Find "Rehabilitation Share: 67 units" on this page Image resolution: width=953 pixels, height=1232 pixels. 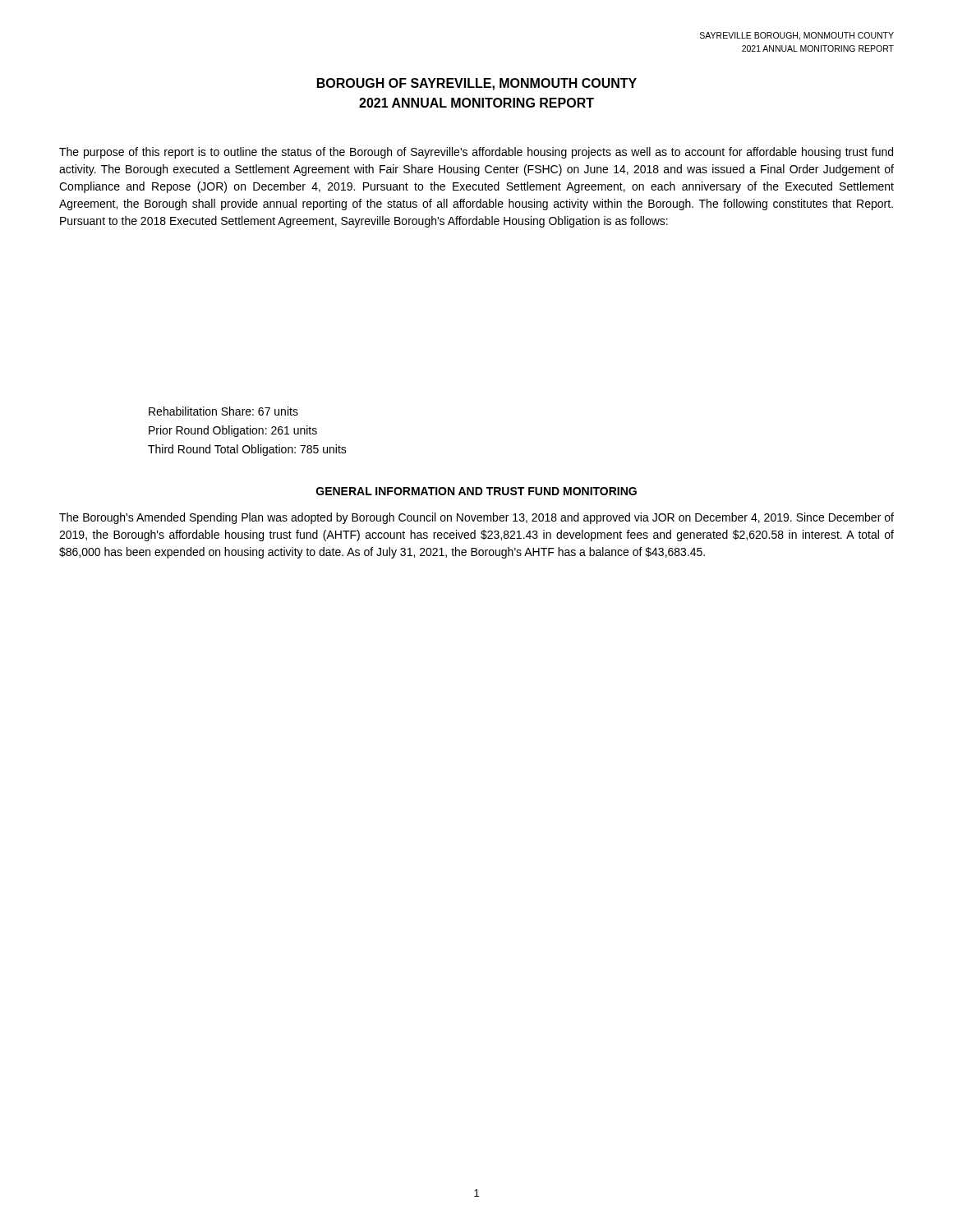[x=223, y=411]
